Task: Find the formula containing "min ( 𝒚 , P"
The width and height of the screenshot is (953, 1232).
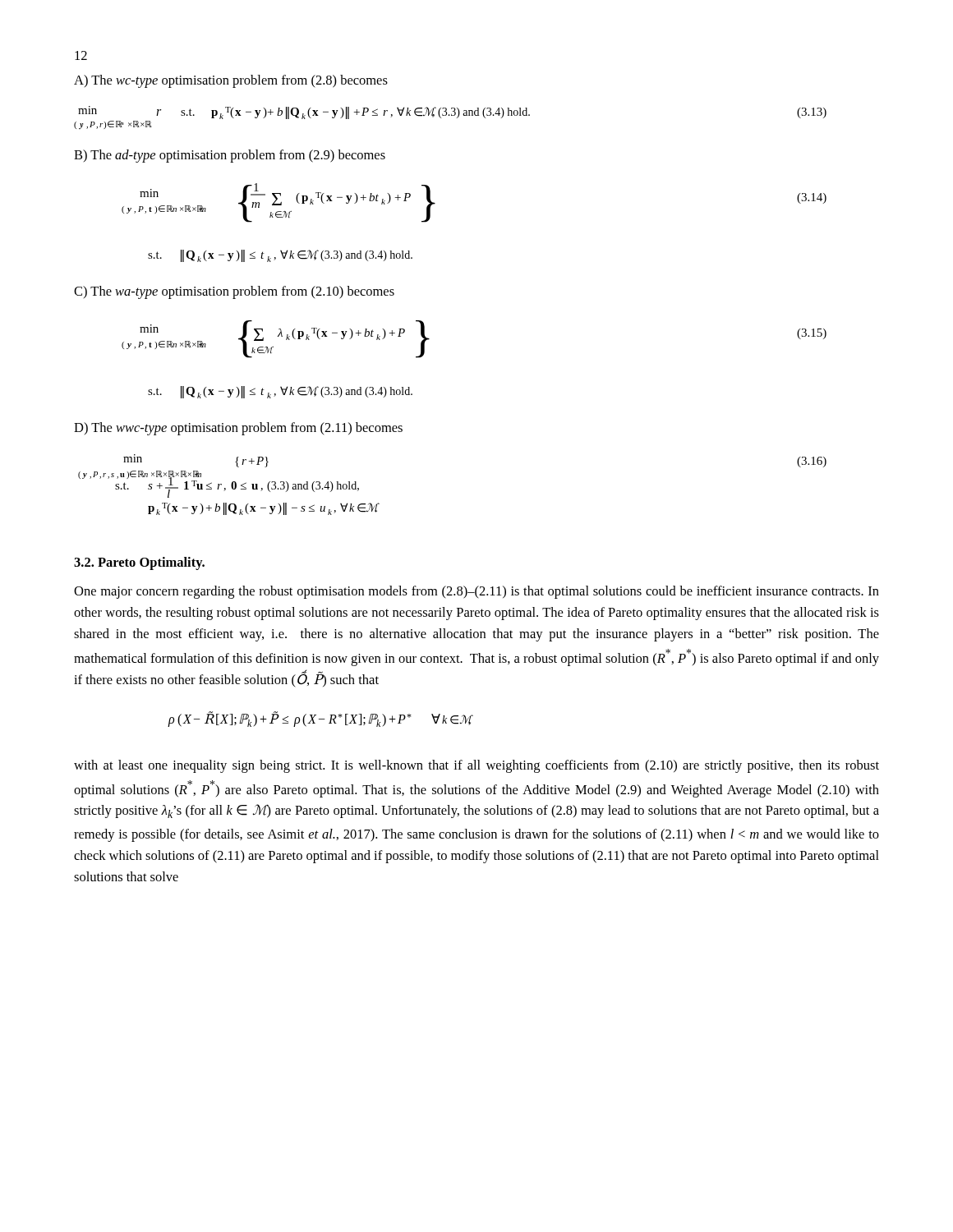Action: coord(464,115)
